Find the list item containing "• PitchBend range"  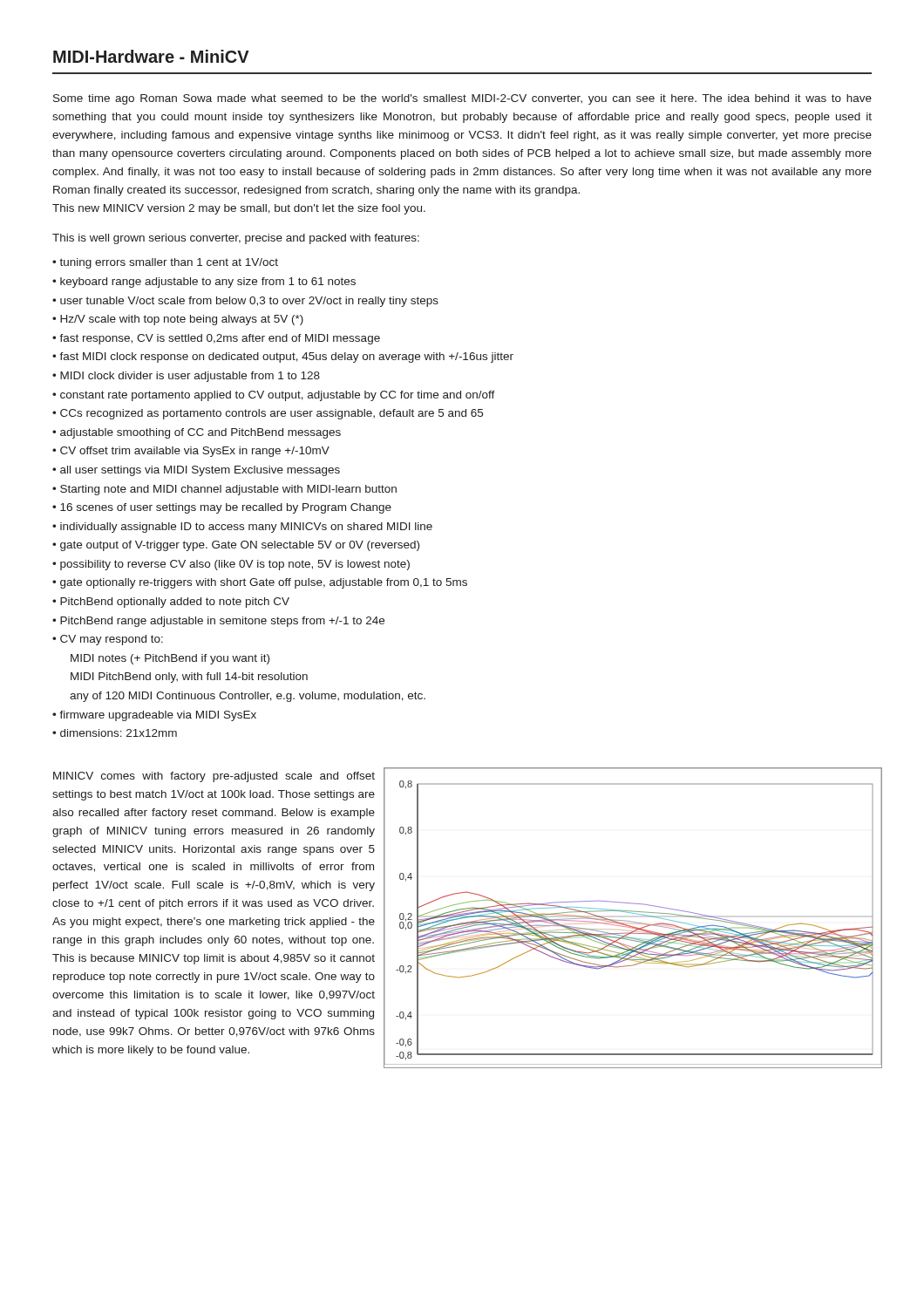(219, 620)
